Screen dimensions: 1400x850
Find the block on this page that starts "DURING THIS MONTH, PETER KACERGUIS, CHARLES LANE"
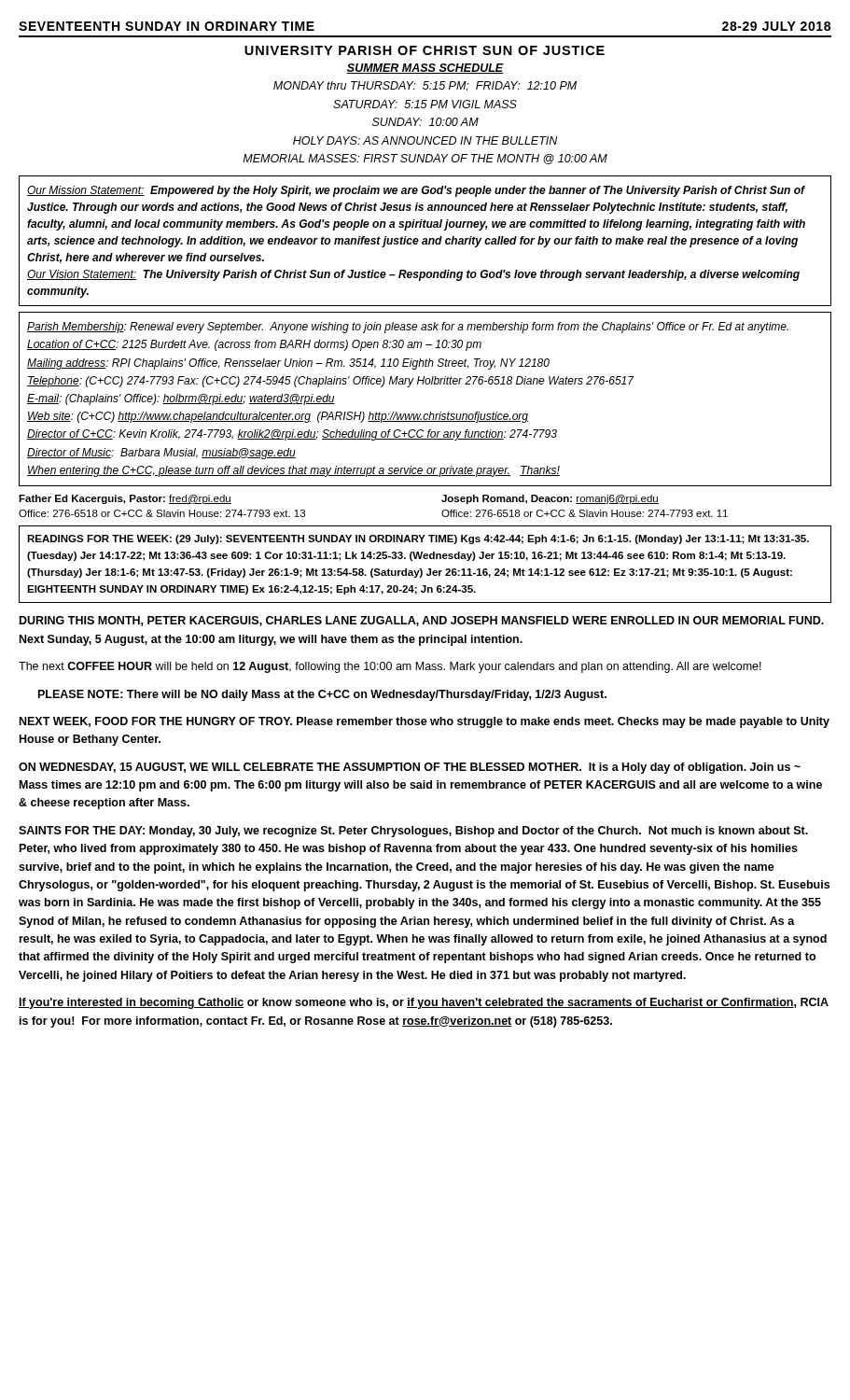(x=423, y=630)
